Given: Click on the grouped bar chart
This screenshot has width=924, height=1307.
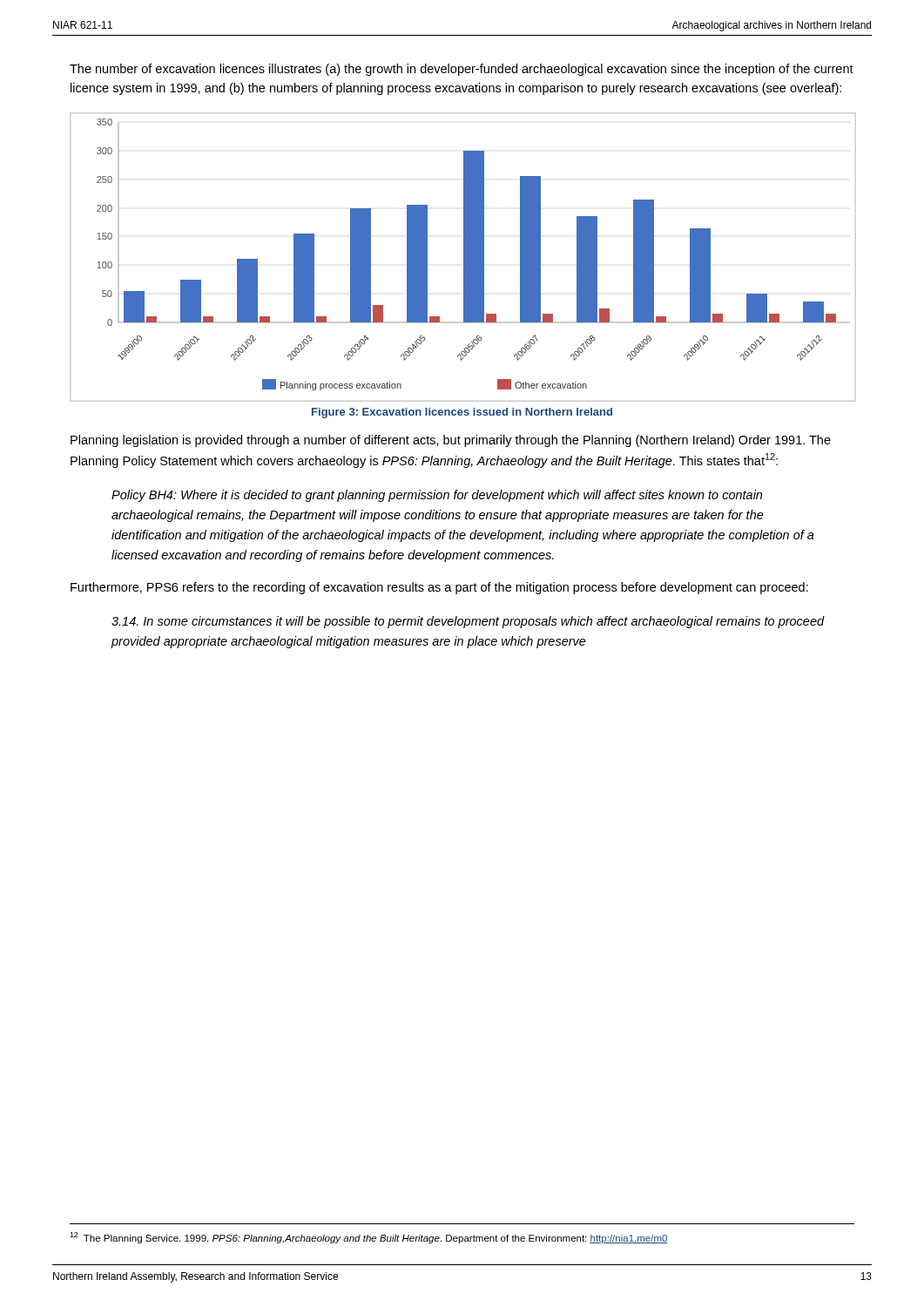Looking at the screenshot, I should tap(462, 257).
